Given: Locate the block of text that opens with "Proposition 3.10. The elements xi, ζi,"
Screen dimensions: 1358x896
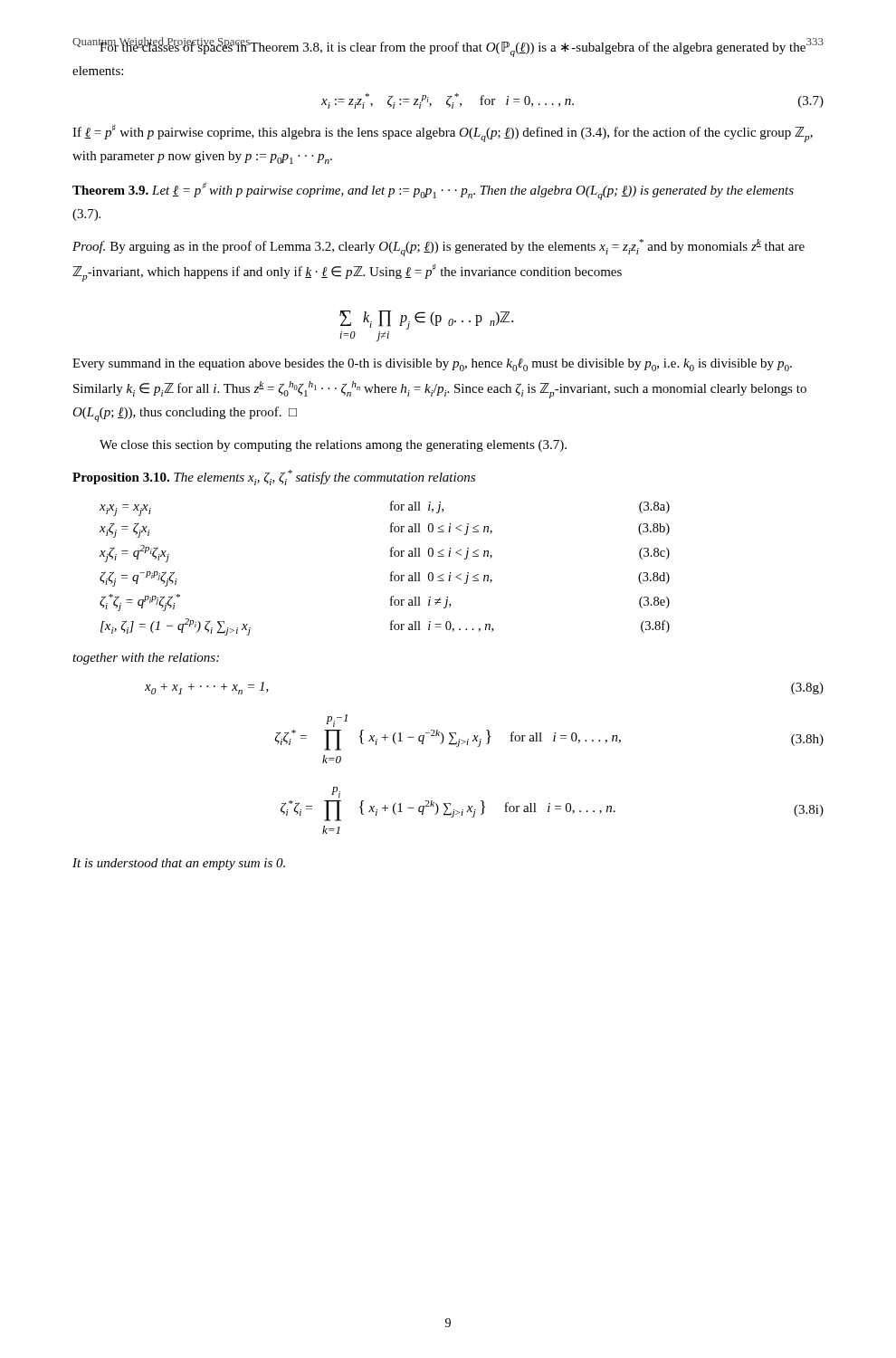Looking at the screenshot, I should (x=274, y=477).
